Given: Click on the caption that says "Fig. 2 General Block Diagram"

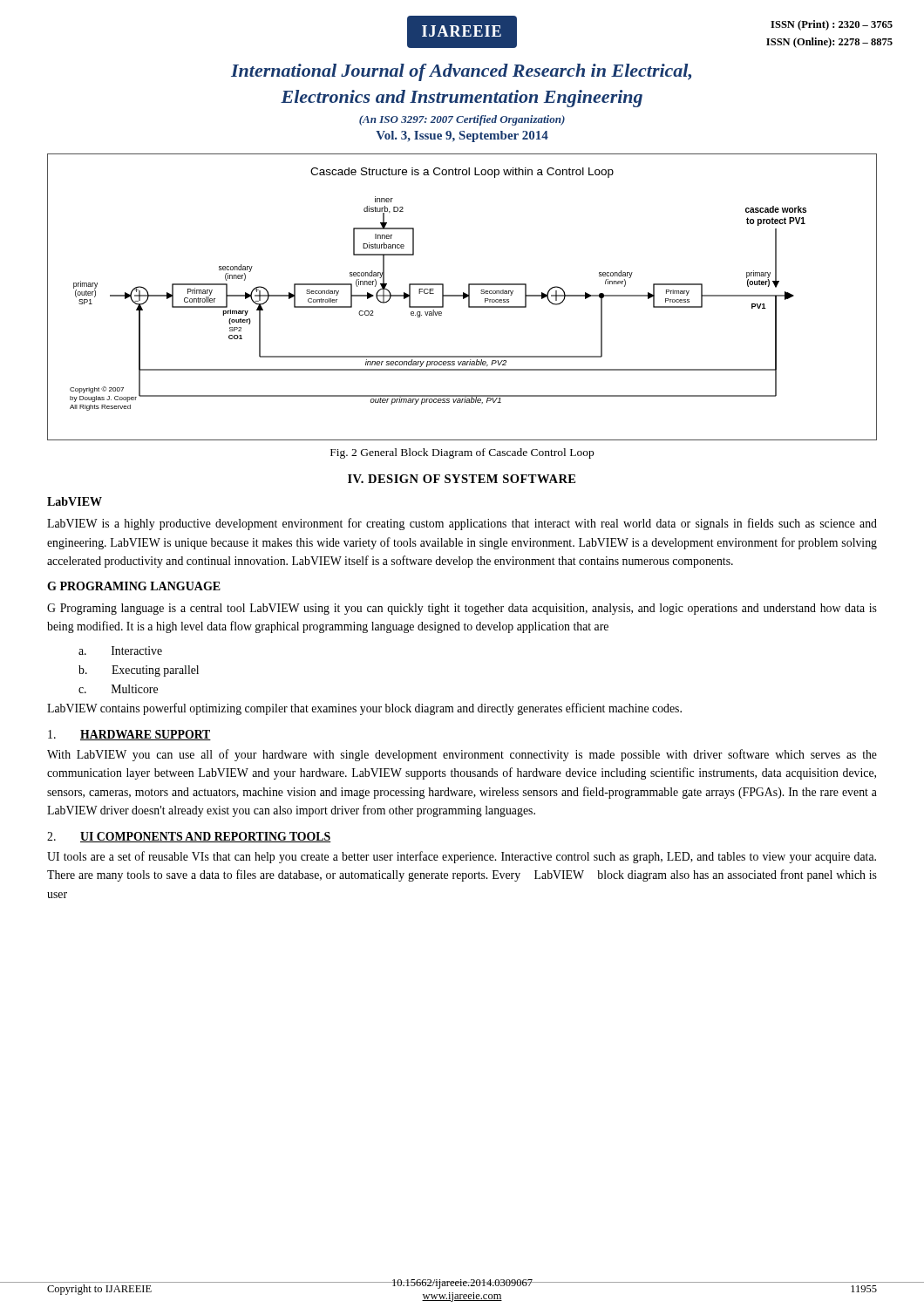Looking at the screenshot, I should coord(462,452).
